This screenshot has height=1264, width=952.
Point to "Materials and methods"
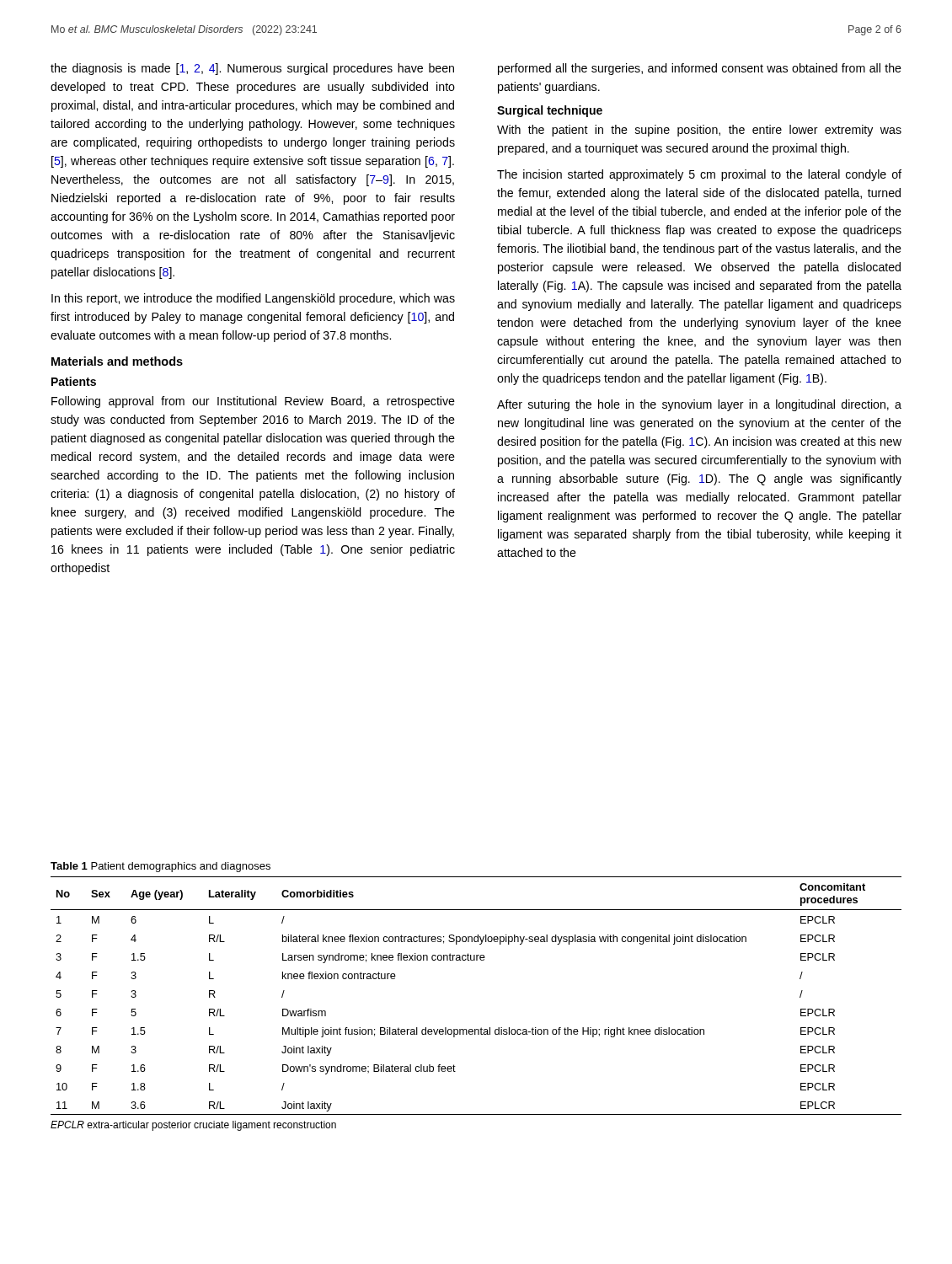pos(117,362)
